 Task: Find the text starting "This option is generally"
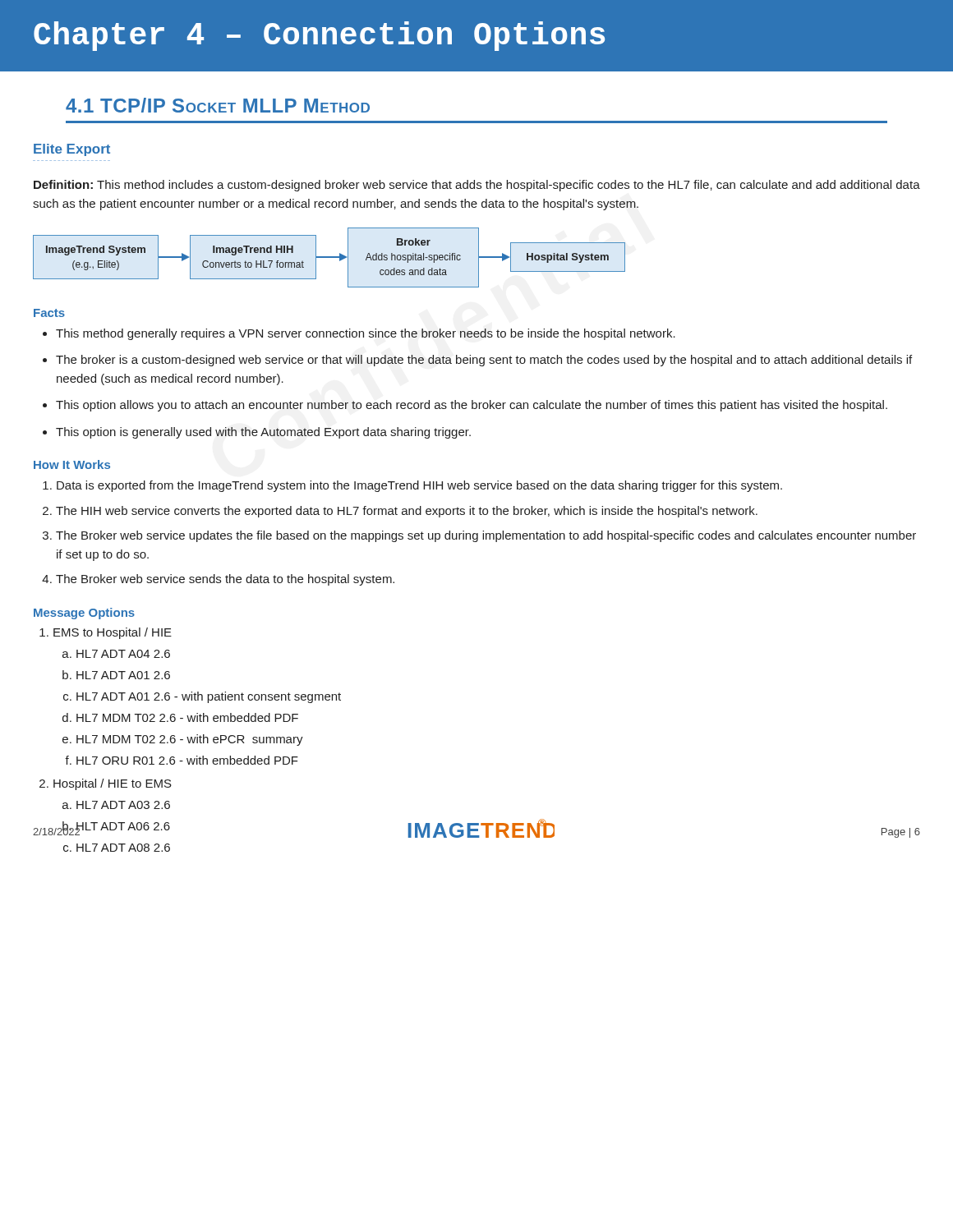(264, 431)
